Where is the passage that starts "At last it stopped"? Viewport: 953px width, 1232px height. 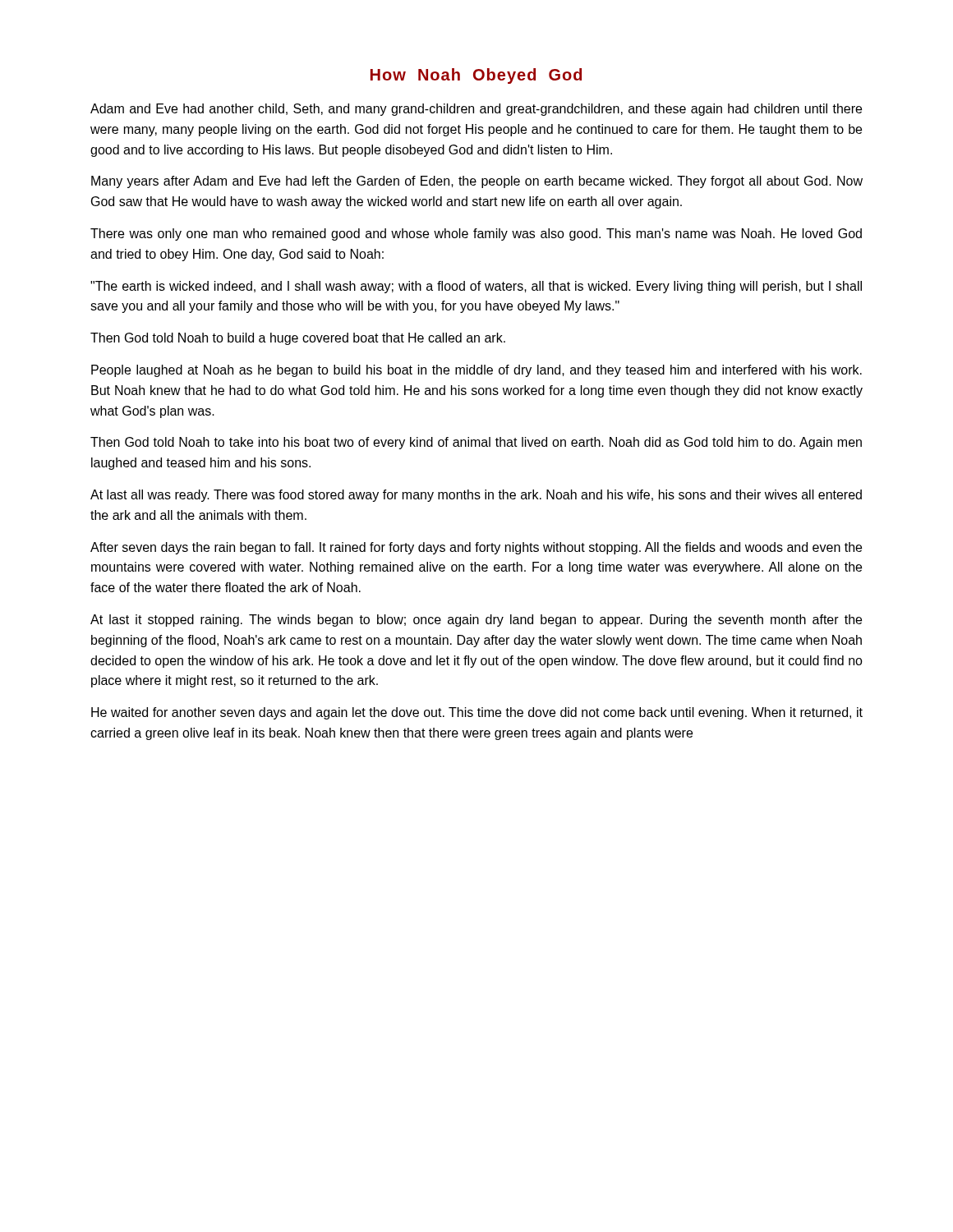[476, 650]
